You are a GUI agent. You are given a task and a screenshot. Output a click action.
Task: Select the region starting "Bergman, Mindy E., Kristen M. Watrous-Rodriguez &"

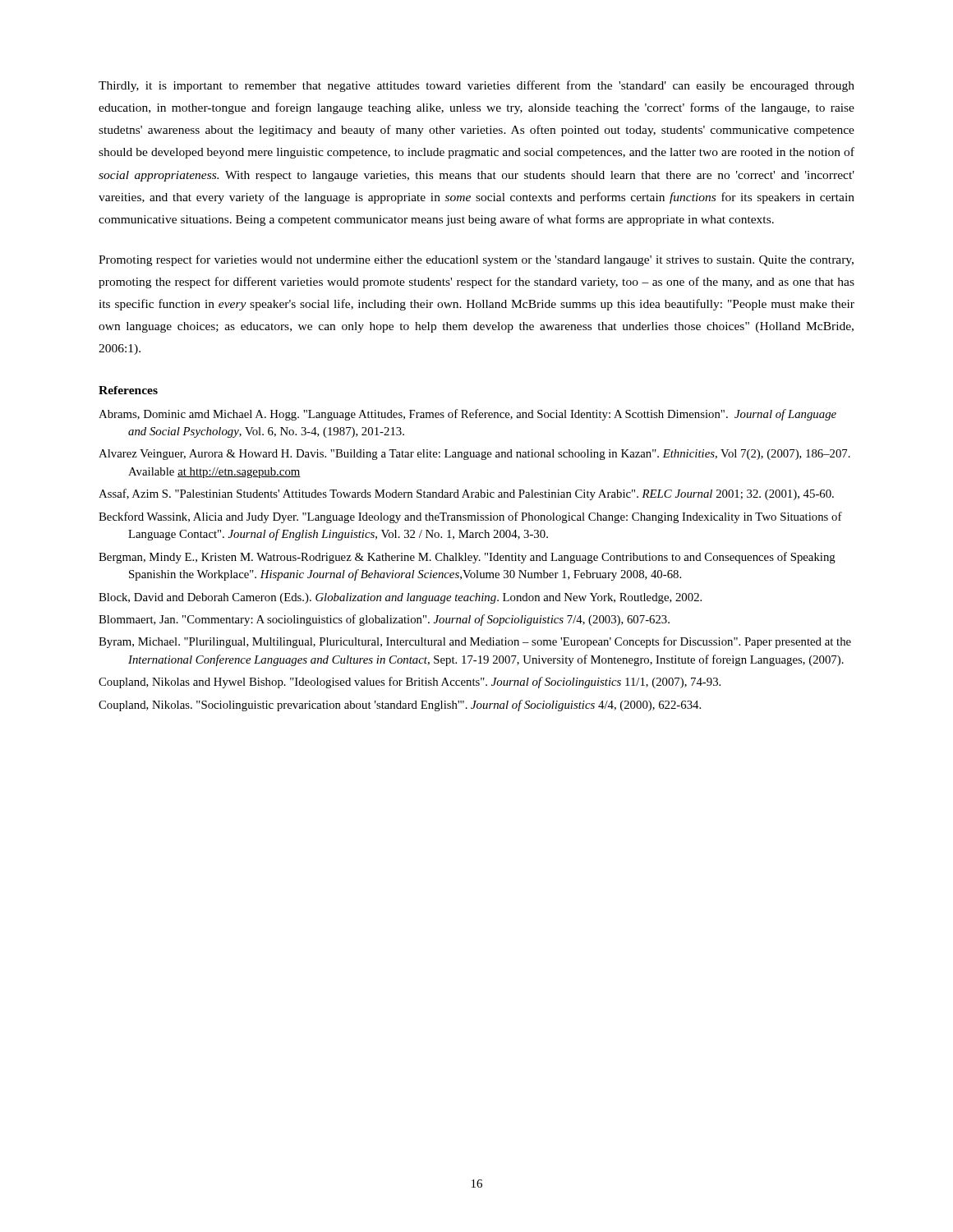tap(467, 565)
